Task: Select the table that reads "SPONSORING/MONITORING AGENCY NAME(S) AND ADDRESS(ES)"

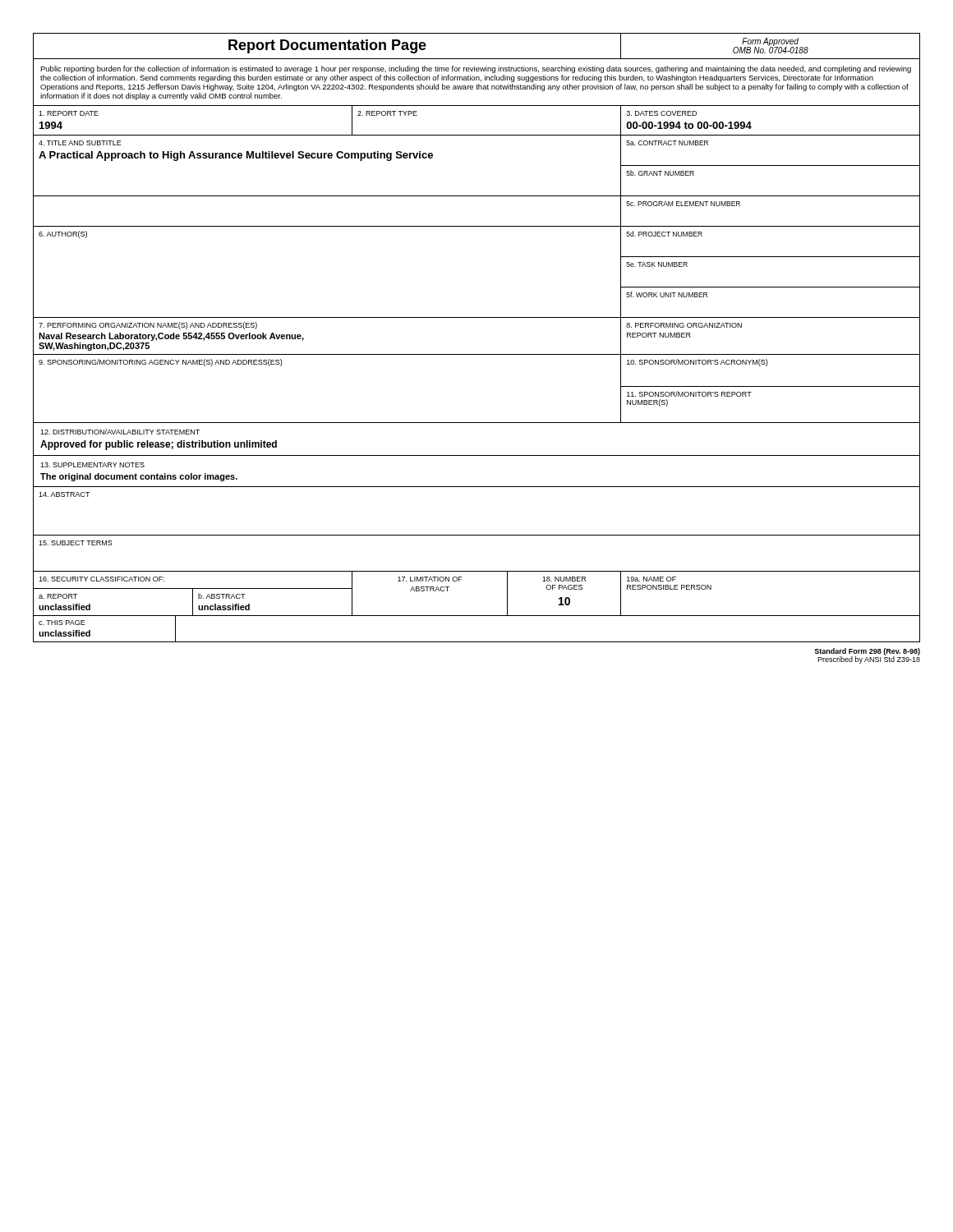Action: pos(327,362)
